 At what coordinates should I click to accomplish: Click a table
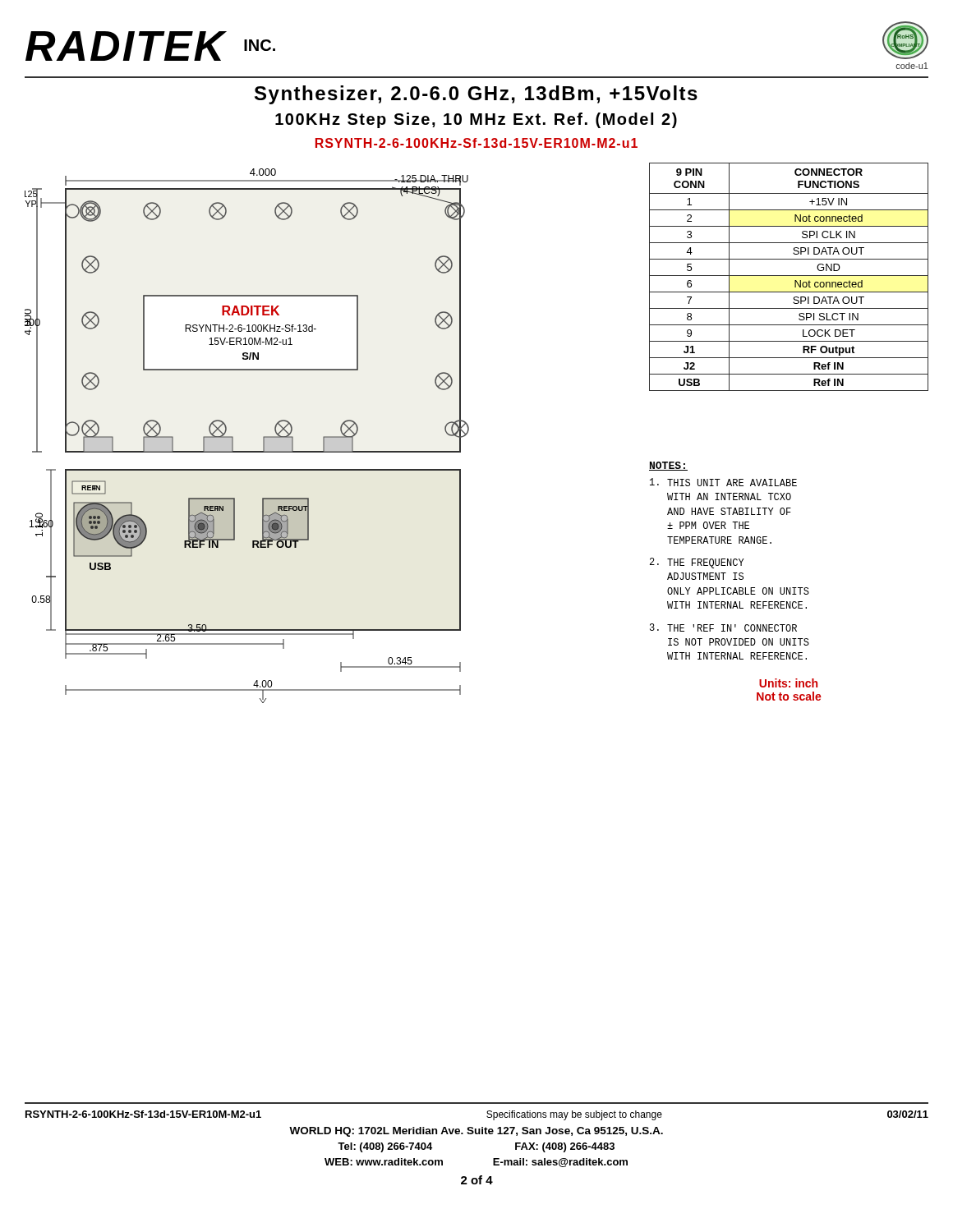pyautogui.click(x=789, y=277)
